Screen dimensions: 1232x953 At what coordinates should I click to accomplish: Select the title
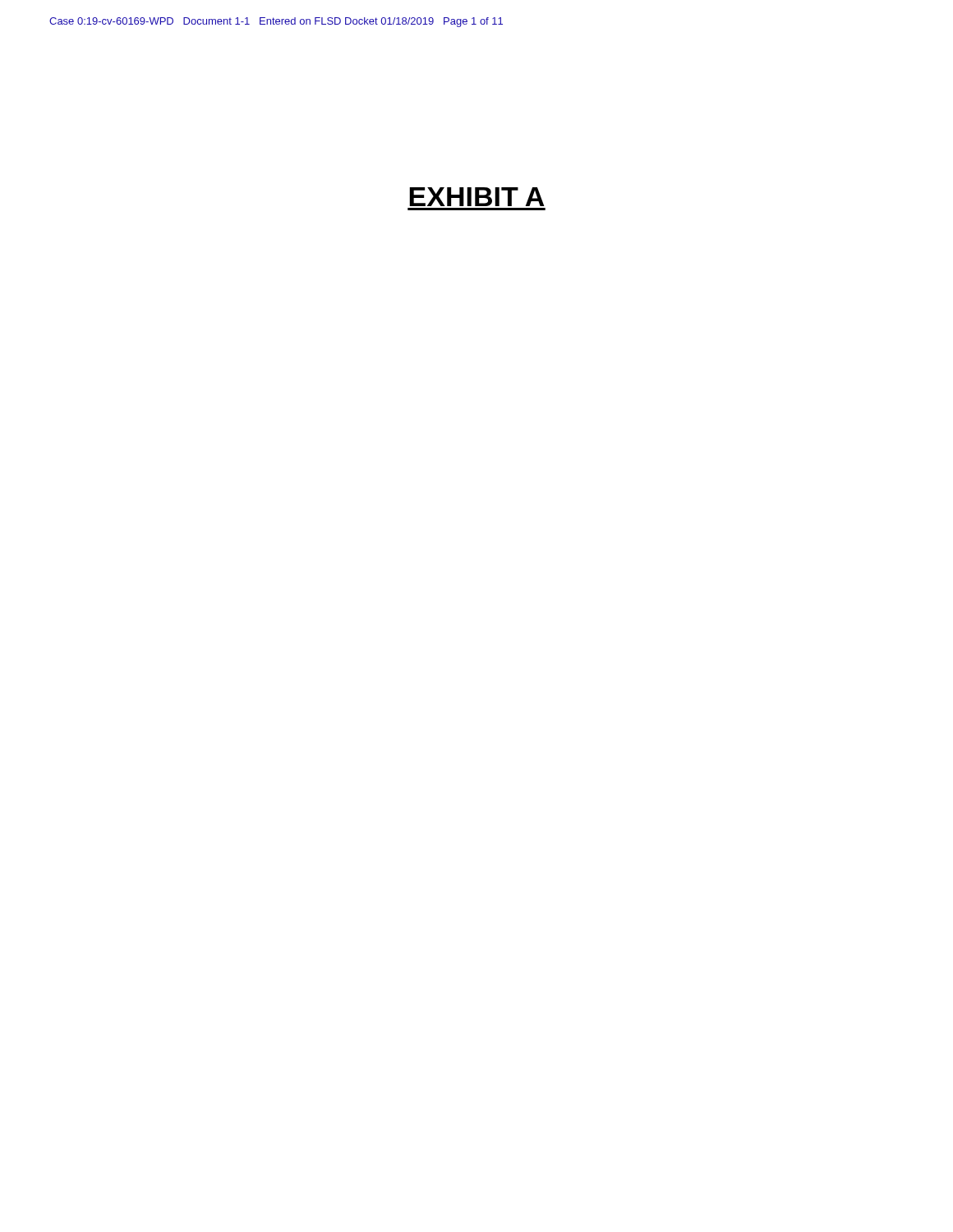(476, 196)
